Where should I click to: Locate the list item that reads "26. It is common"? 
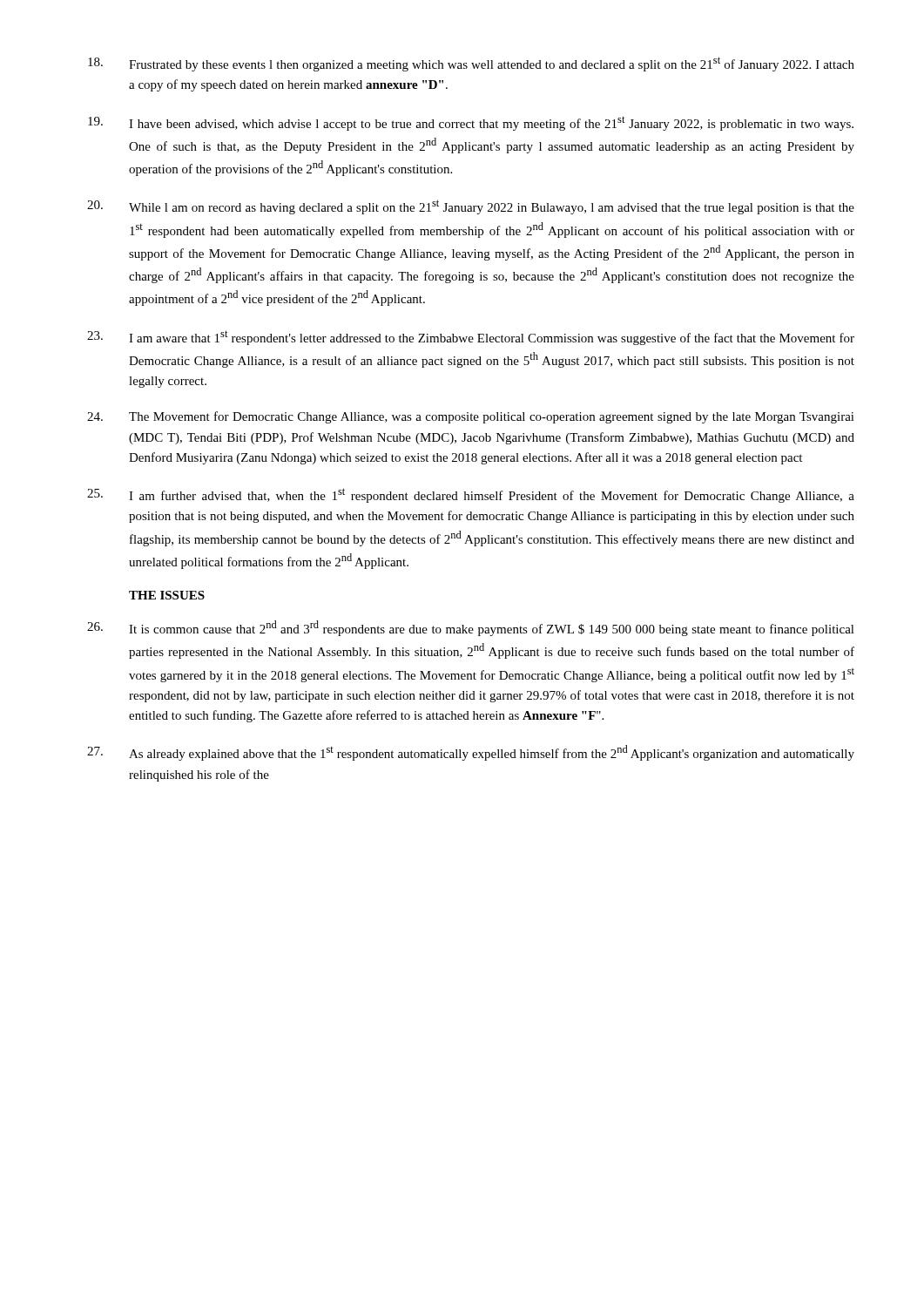(x=471, y=671)
